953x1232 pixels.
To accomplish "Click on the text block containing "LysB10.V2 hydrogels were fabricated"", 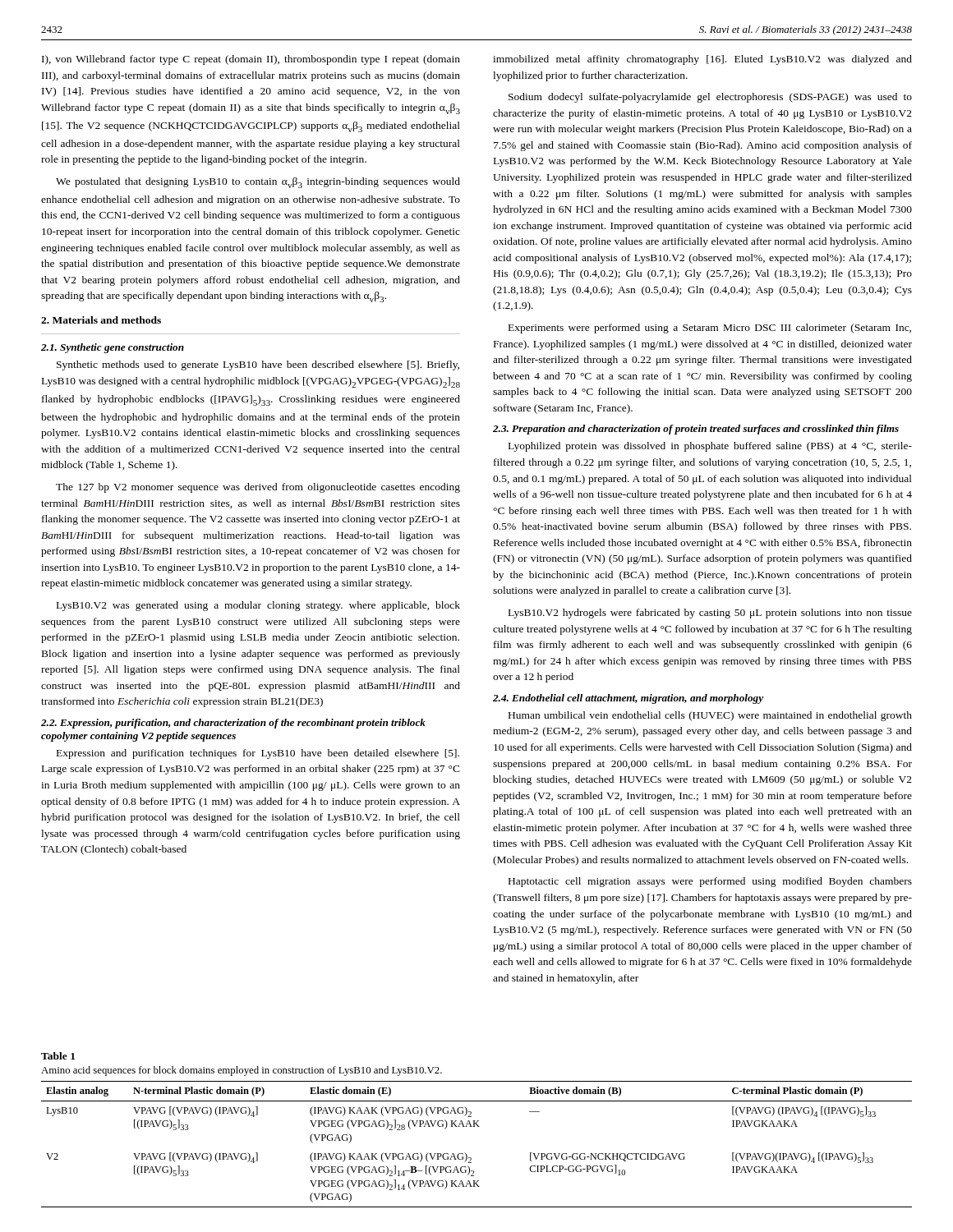I will point(702,645).
